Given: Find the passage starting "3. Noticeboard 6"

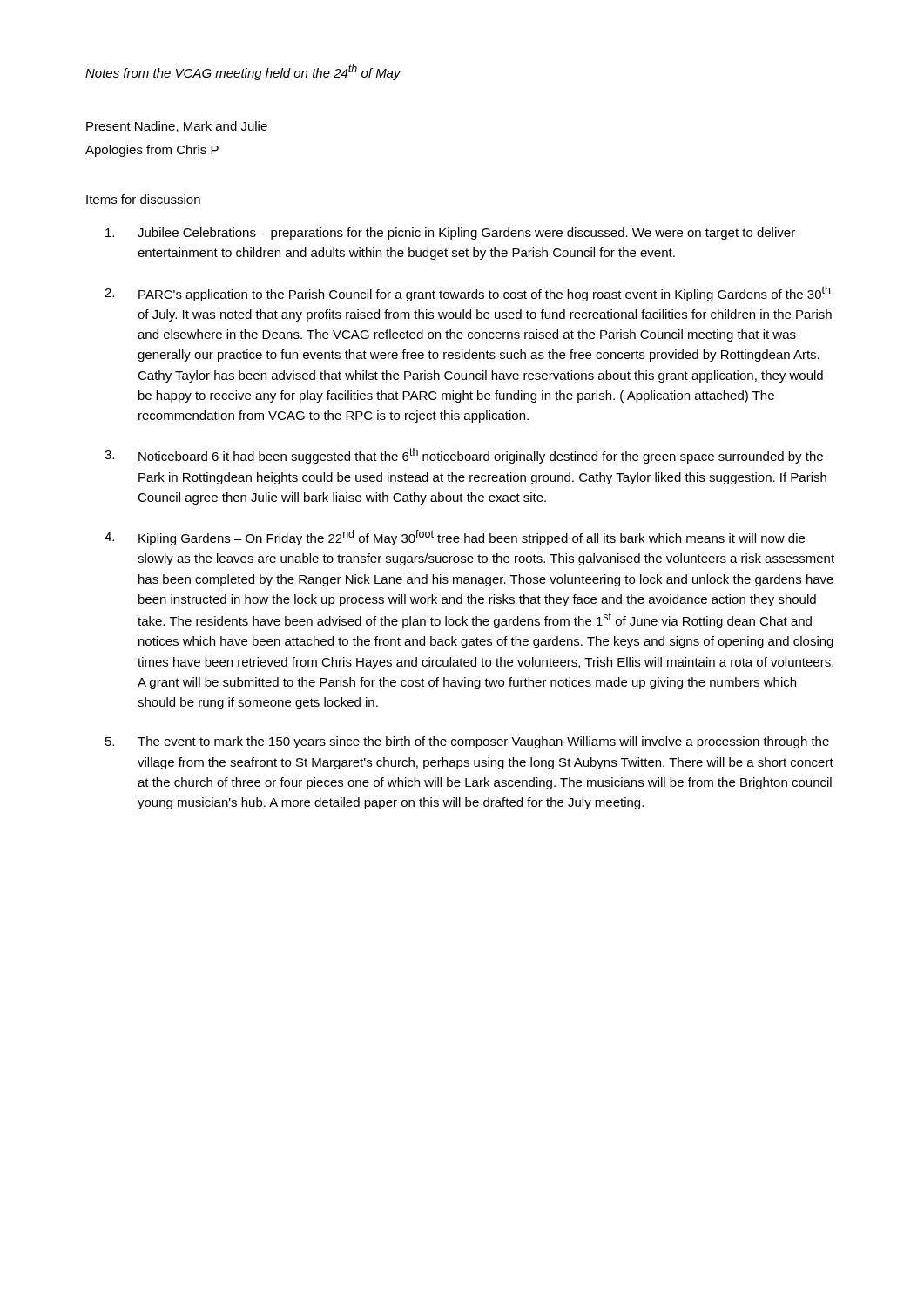Looking at the screenshot, I should (462, 476).
